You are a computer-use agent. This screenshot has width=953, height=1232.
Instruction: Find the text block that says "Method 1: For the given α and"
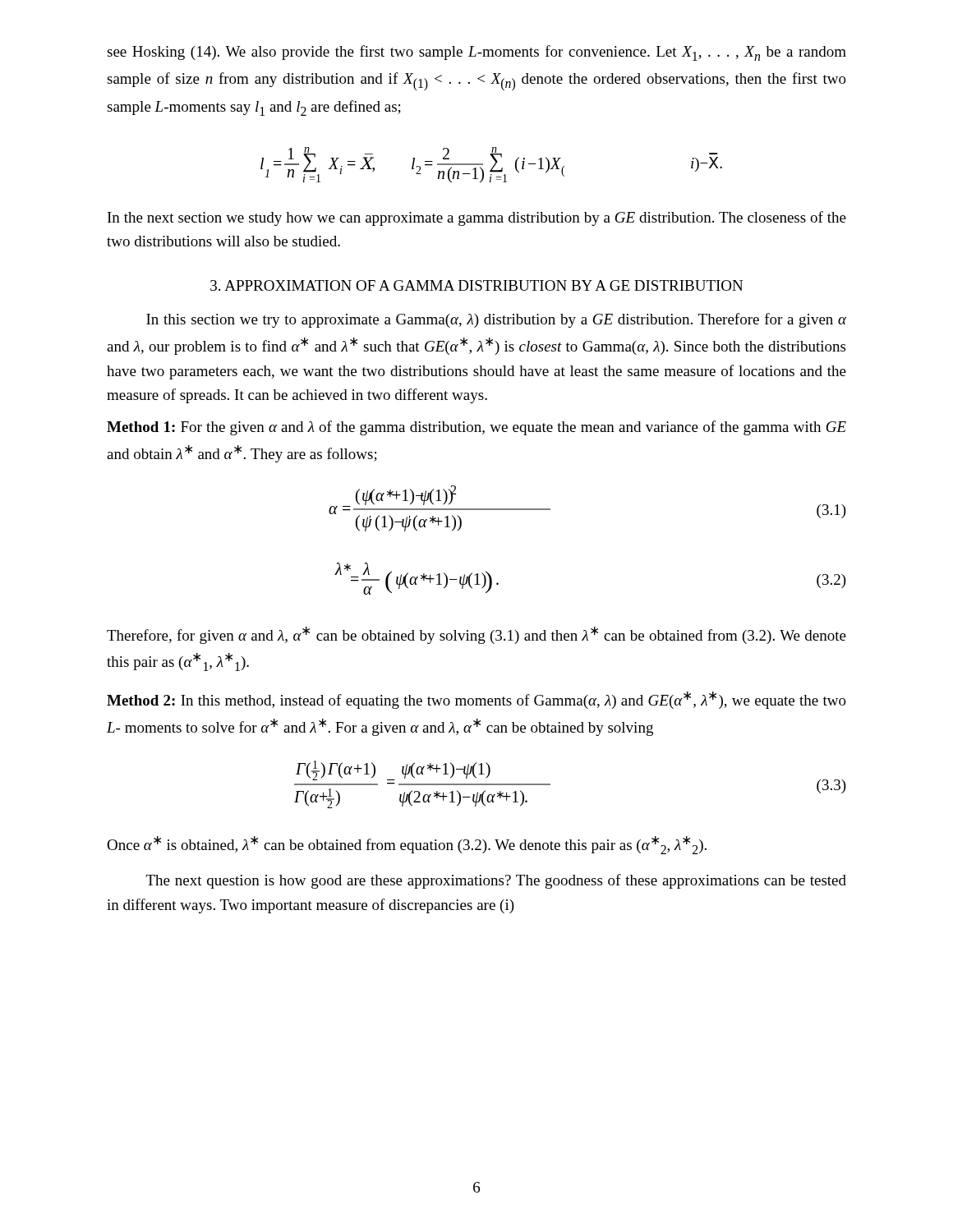(x=476, y=441)
